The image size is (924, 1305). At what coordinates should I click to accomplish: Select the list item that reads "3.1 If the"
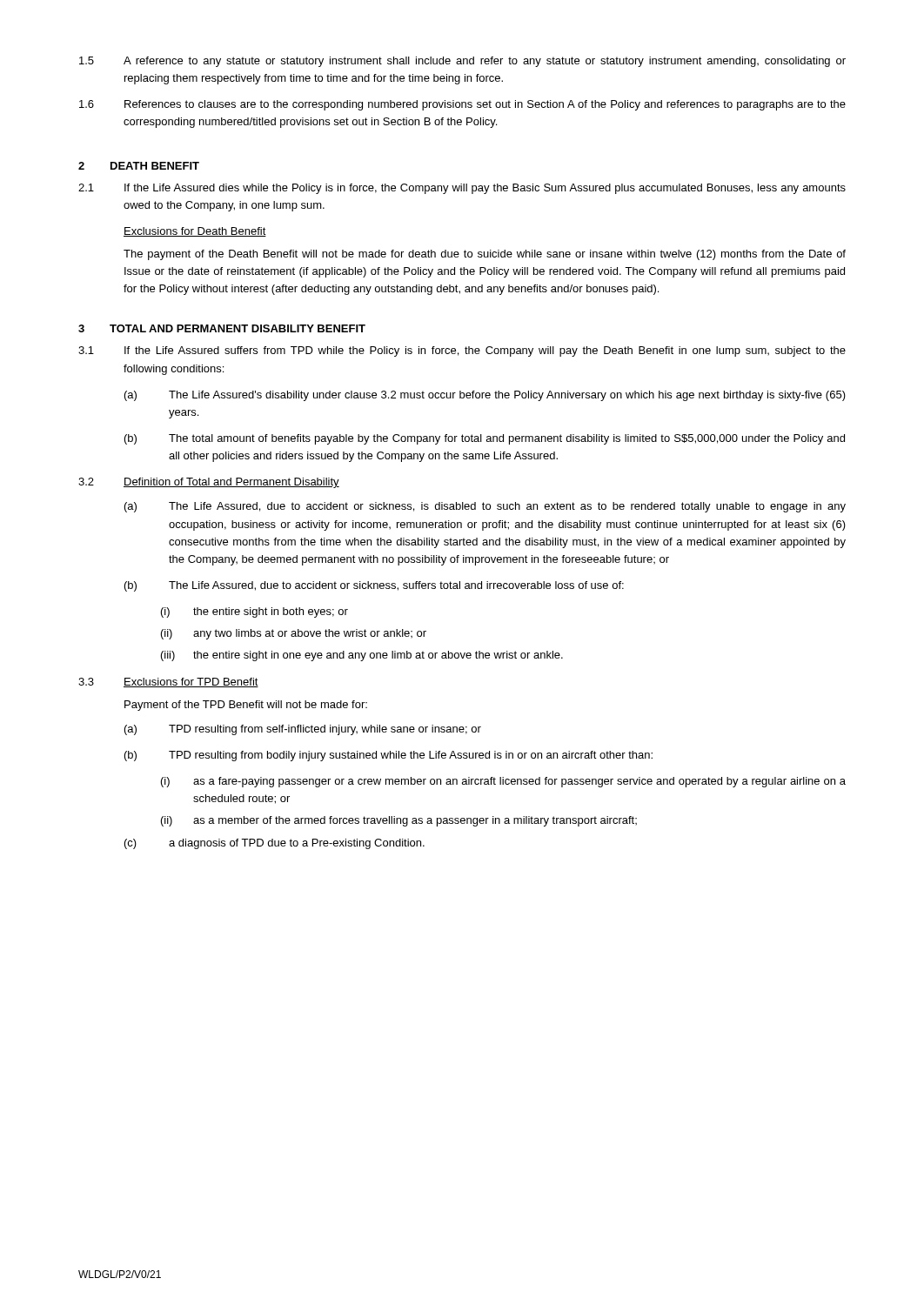pyautogui.click(x=462, y=360)
